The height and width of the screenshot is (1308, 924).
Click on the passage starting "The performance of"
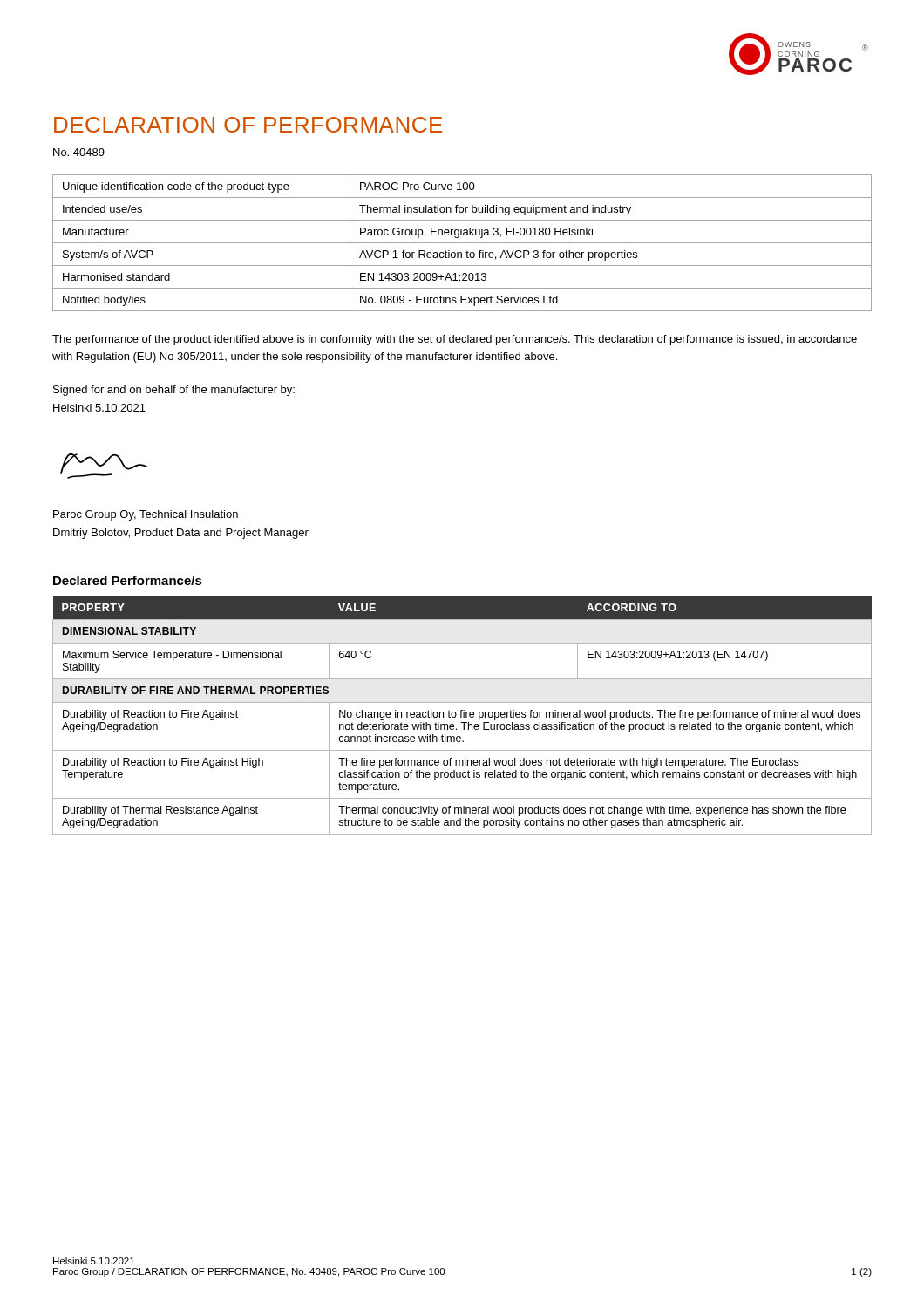tap(455, 348)
